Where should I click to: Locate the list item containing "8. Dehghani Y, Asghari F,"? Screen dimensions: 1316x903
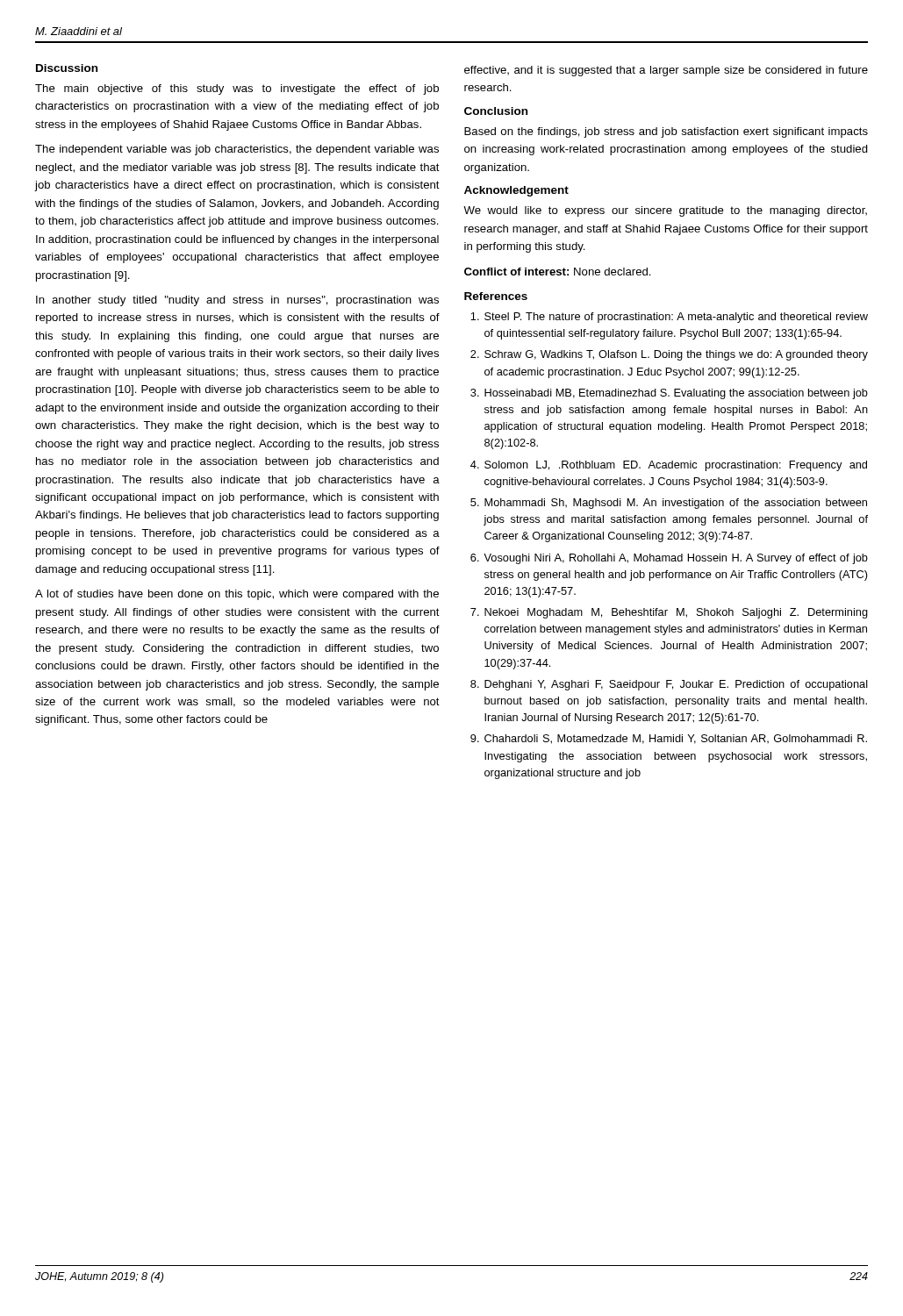pyautogui.click(x=666, y=701)
